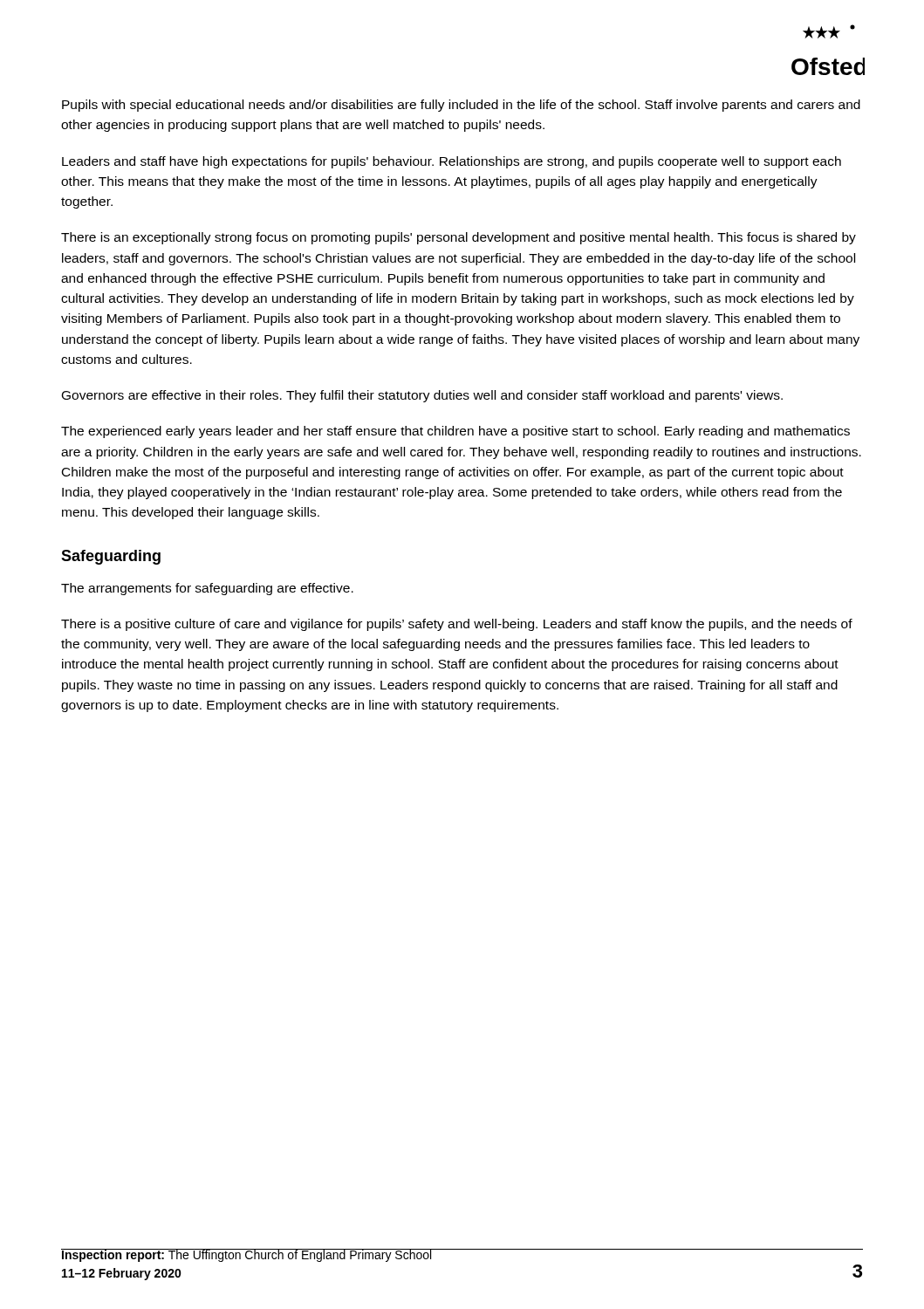Viewport: 924px width, 1309px height.
Task: Where is the passage that starts "Leaders and staff"?
Action: (x=462, y=181)
